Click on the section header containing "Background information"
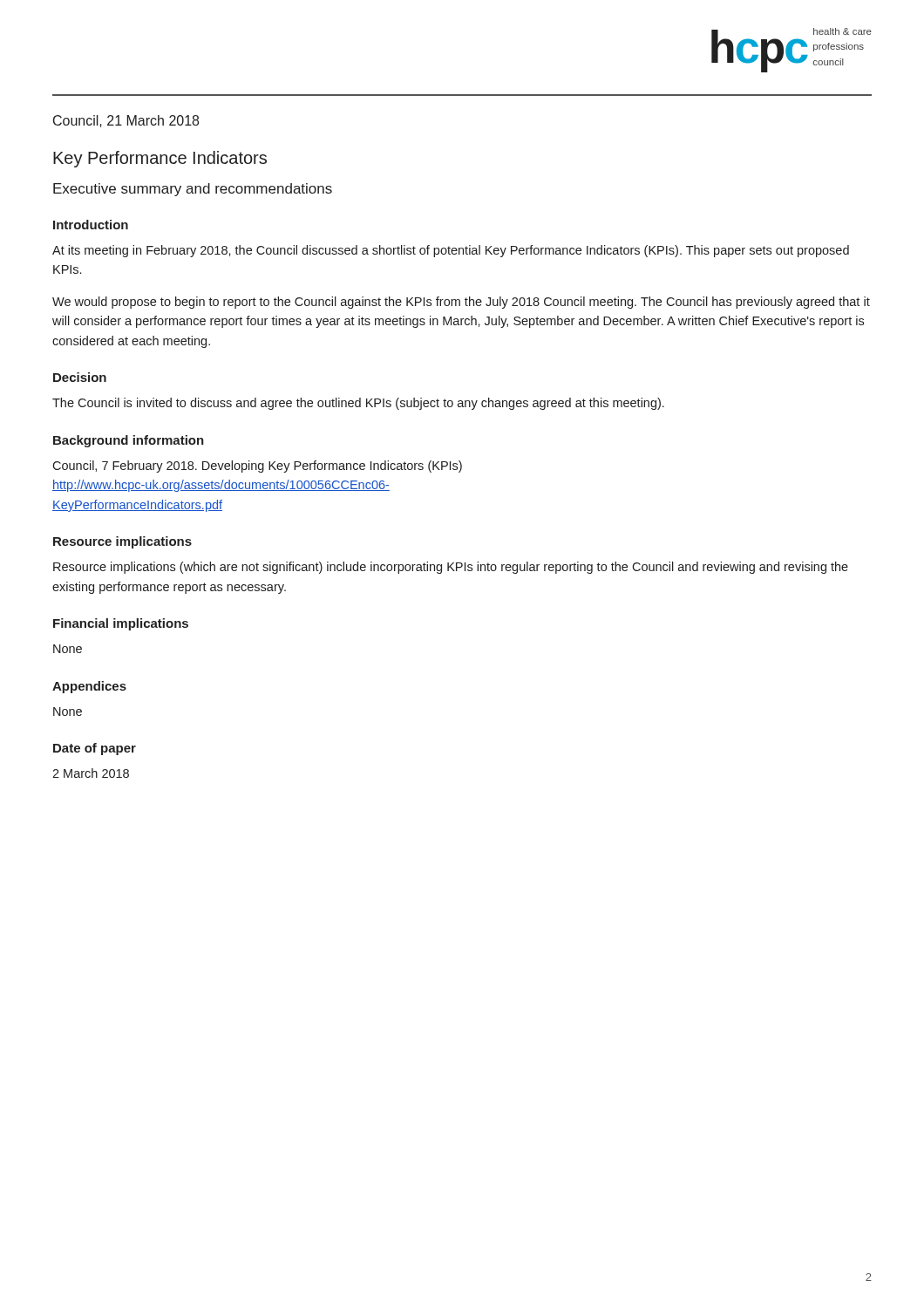Image resolution: width=924 pixels, height=1308 pixels. [128, 440]
